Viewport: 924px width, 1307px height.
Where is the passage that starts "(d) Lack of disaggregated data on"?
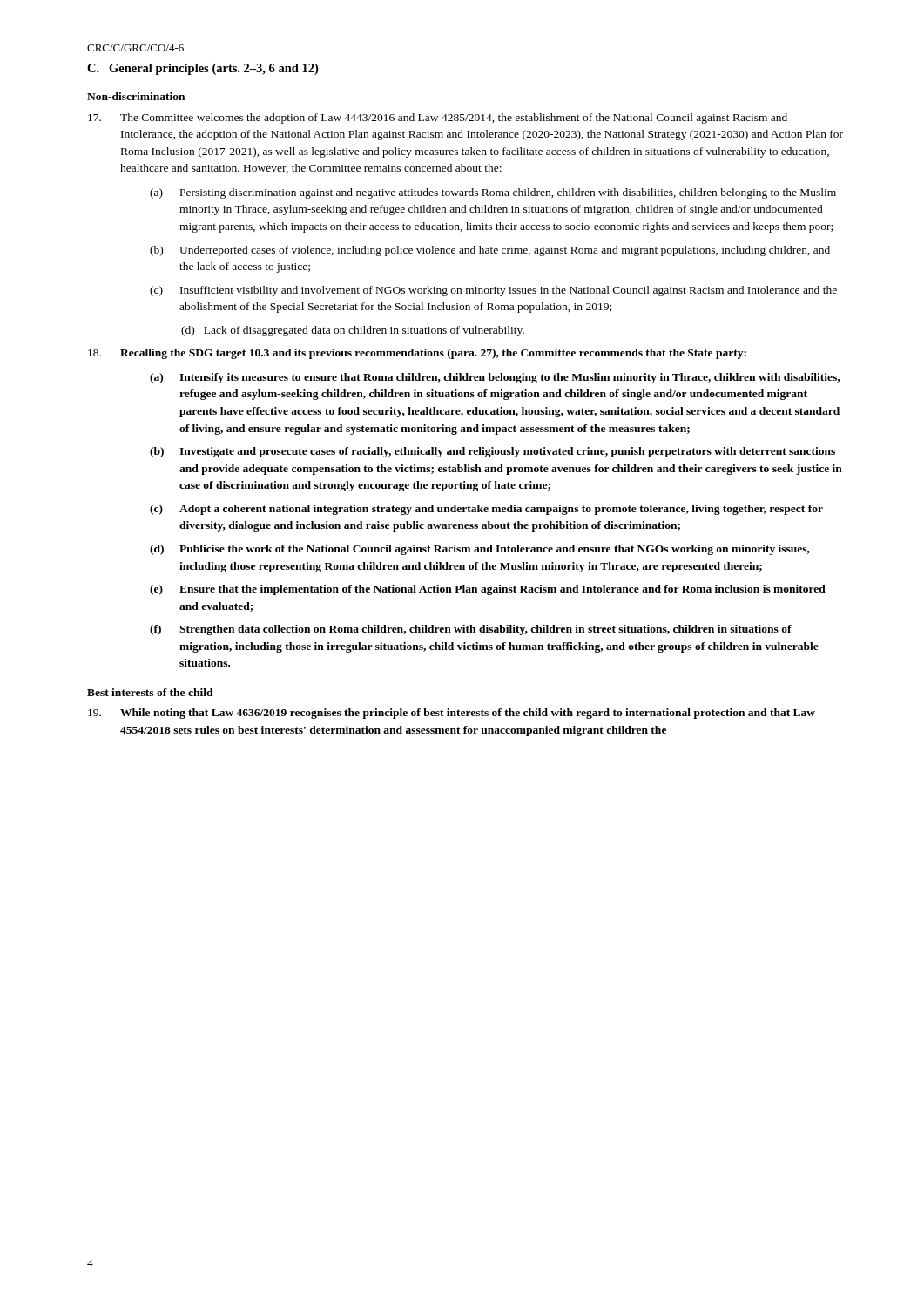(353, 330)
